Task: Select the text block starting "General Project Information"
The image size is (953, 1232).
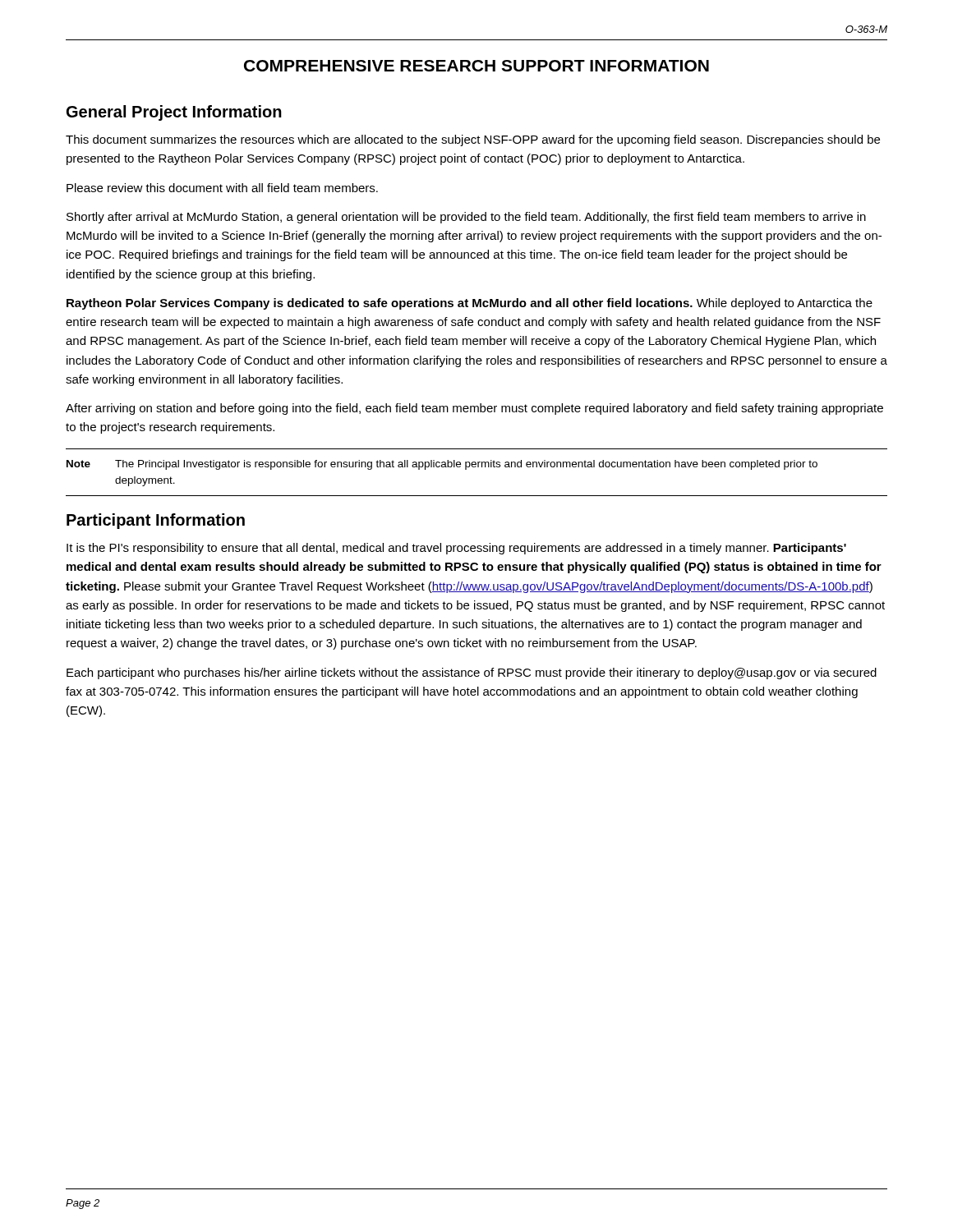Action: tap(174, 112)
